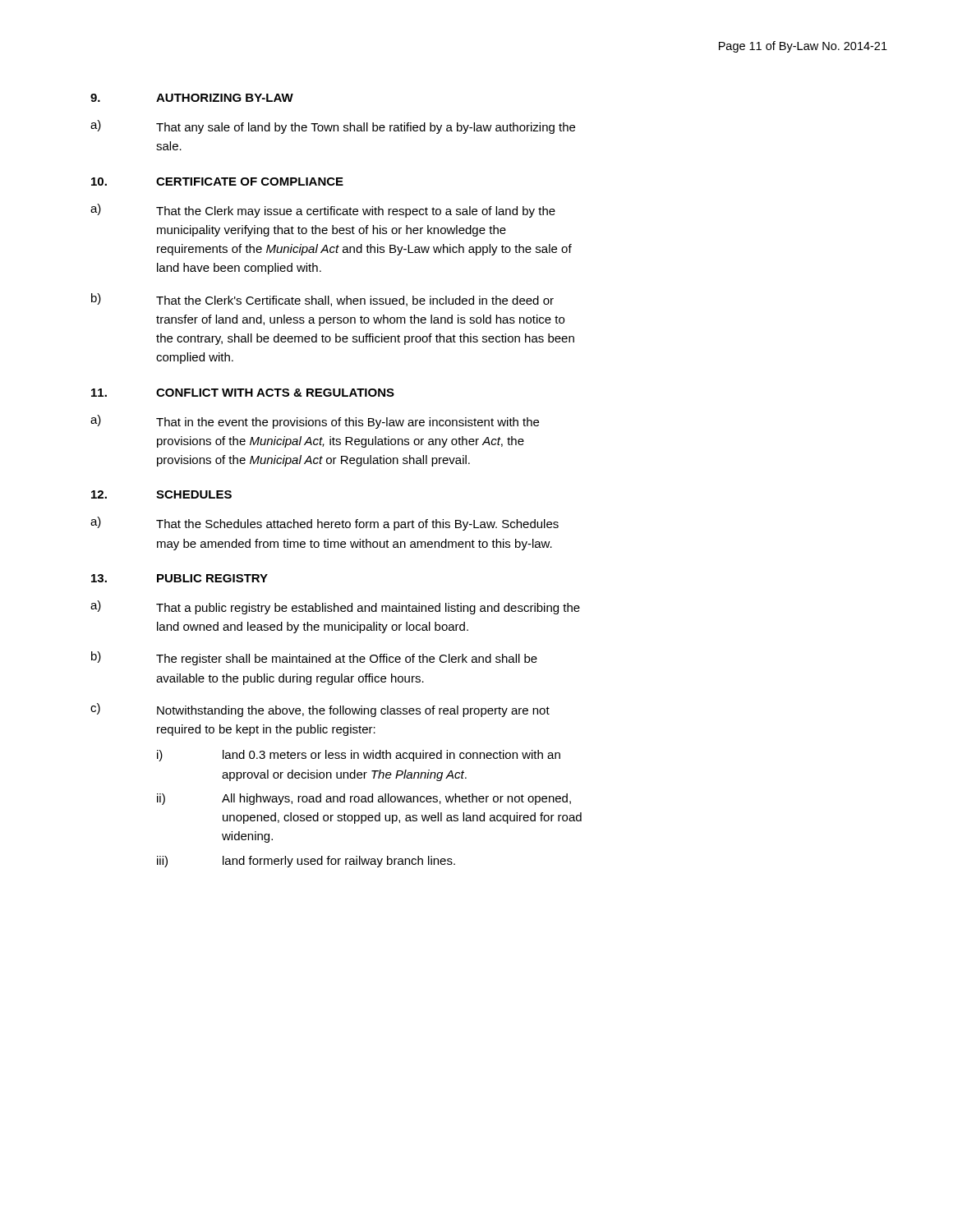This screenshot has height=1232, width=953.
Task: Find the block on this page that starts "a) That a"
Action: (x=335, y=617)
